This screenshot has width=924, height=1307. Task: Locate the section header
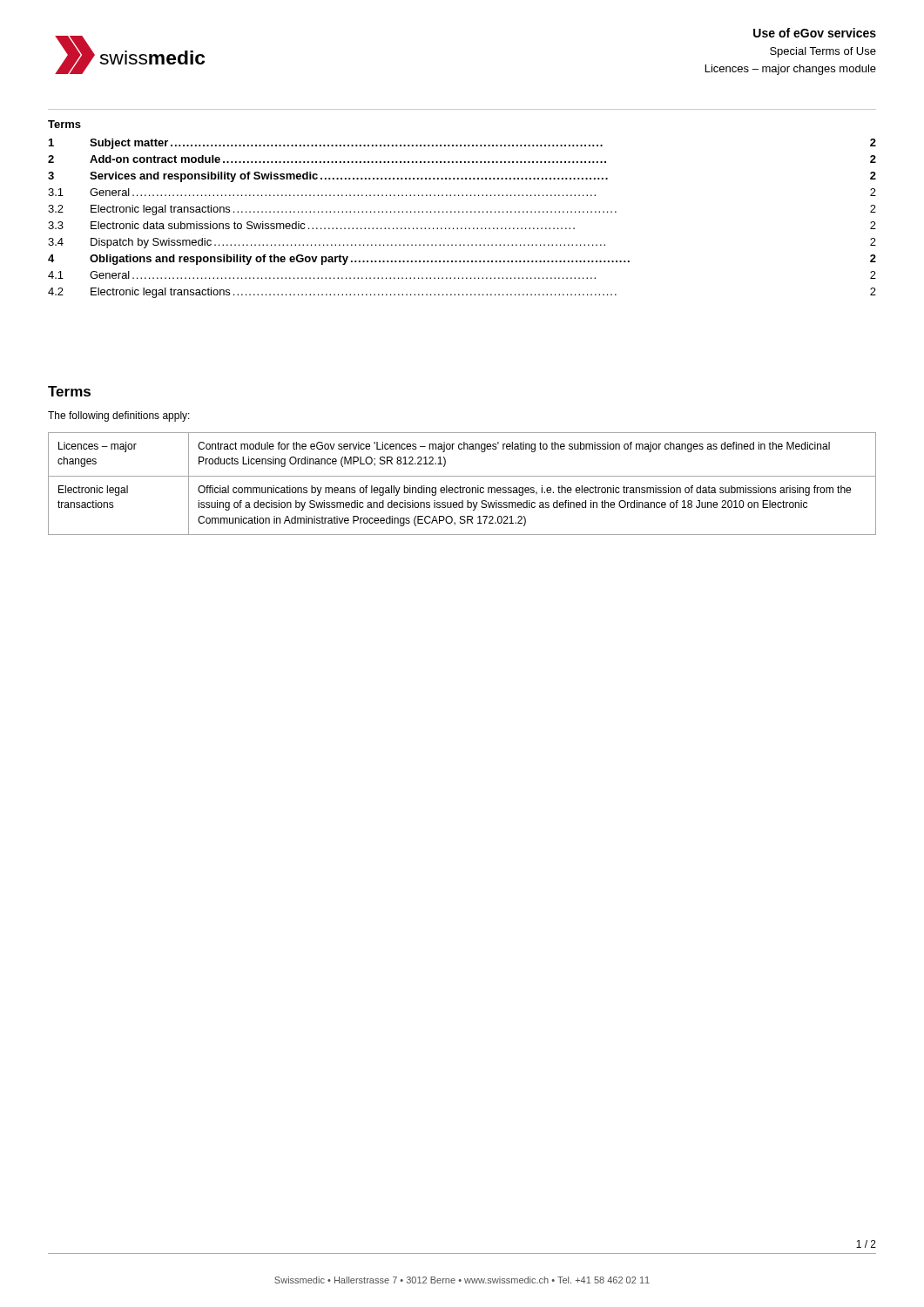70,392
